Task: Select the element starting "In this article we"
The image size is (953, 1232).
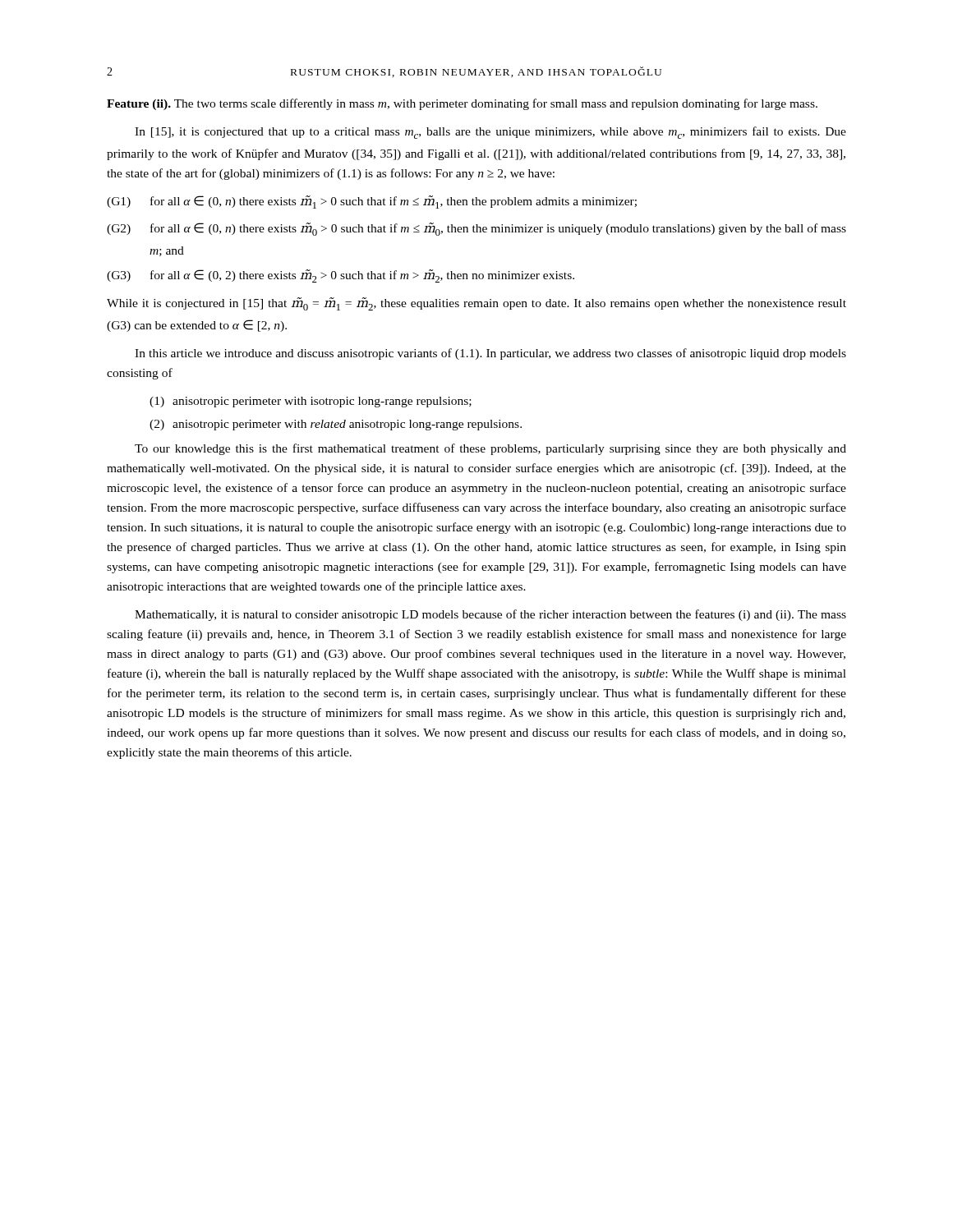Action: 476,362
